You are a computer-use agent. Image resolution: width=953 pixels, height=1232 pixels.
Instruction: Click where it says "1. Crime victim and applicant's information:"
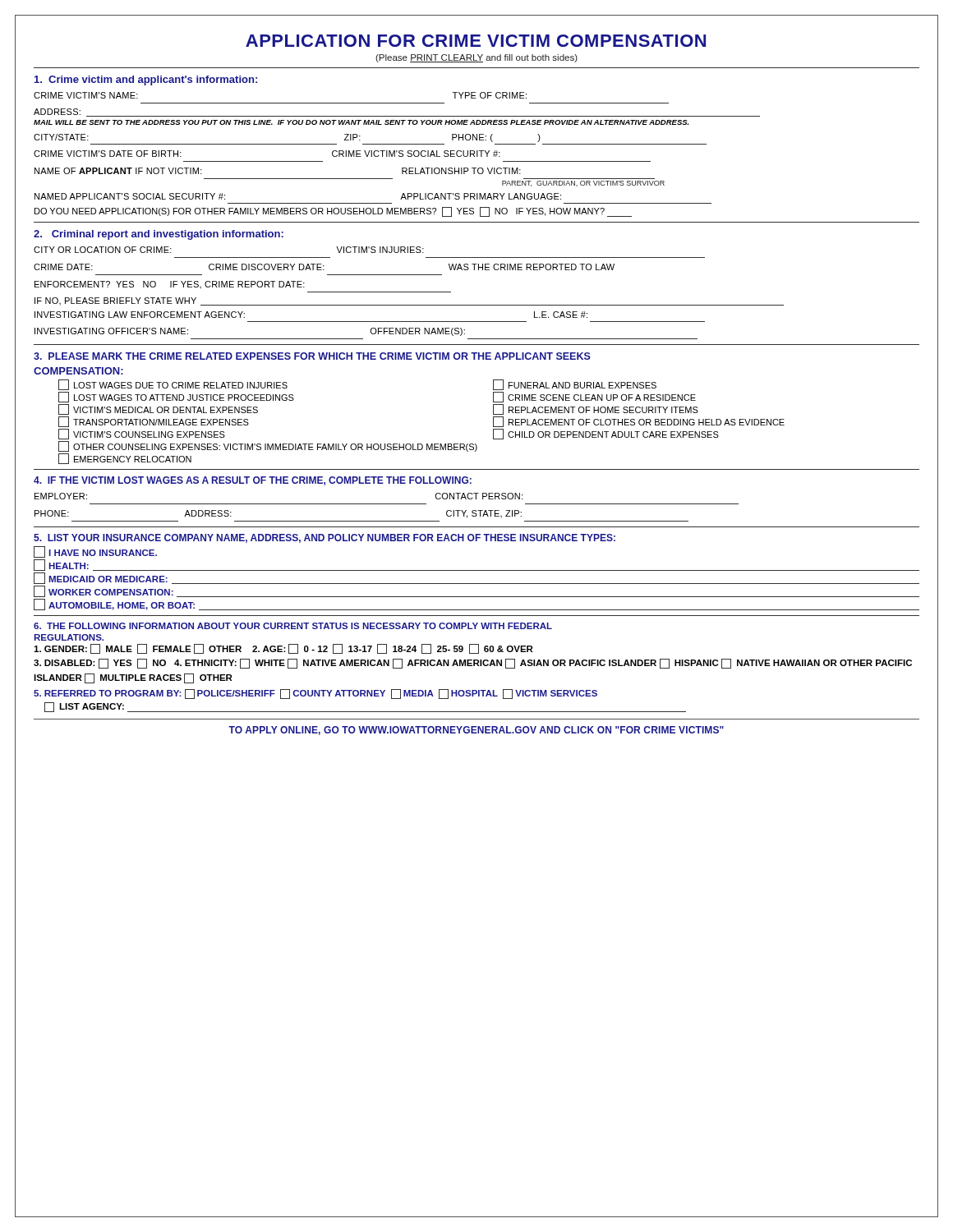click(x=146, y=79)
